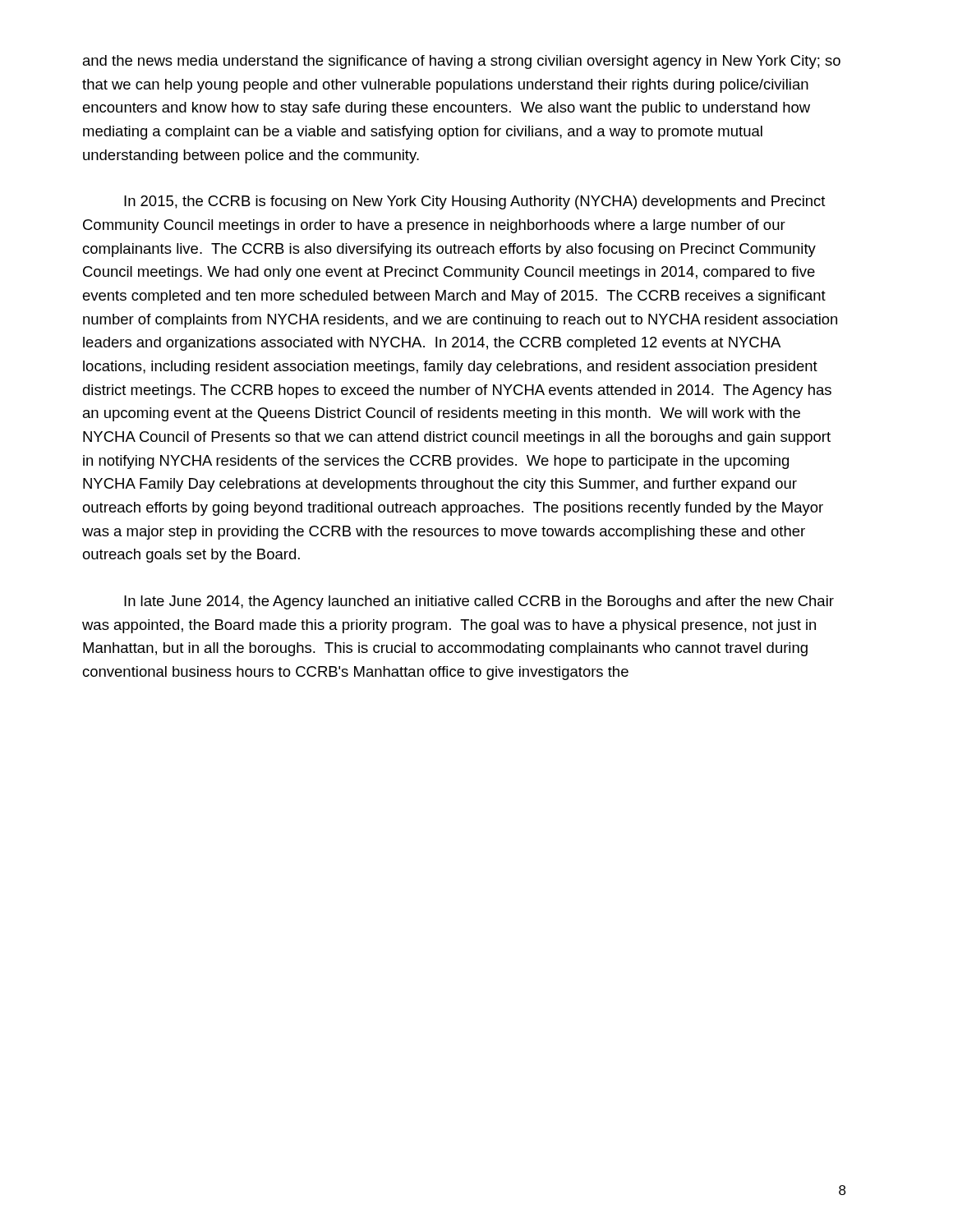Image resolution: width=953 pixels, height=1232 pixels.
Task: Point to the block beginning "In 2015, the CCRB is focusing on"
Action: [x=460, y=378]
